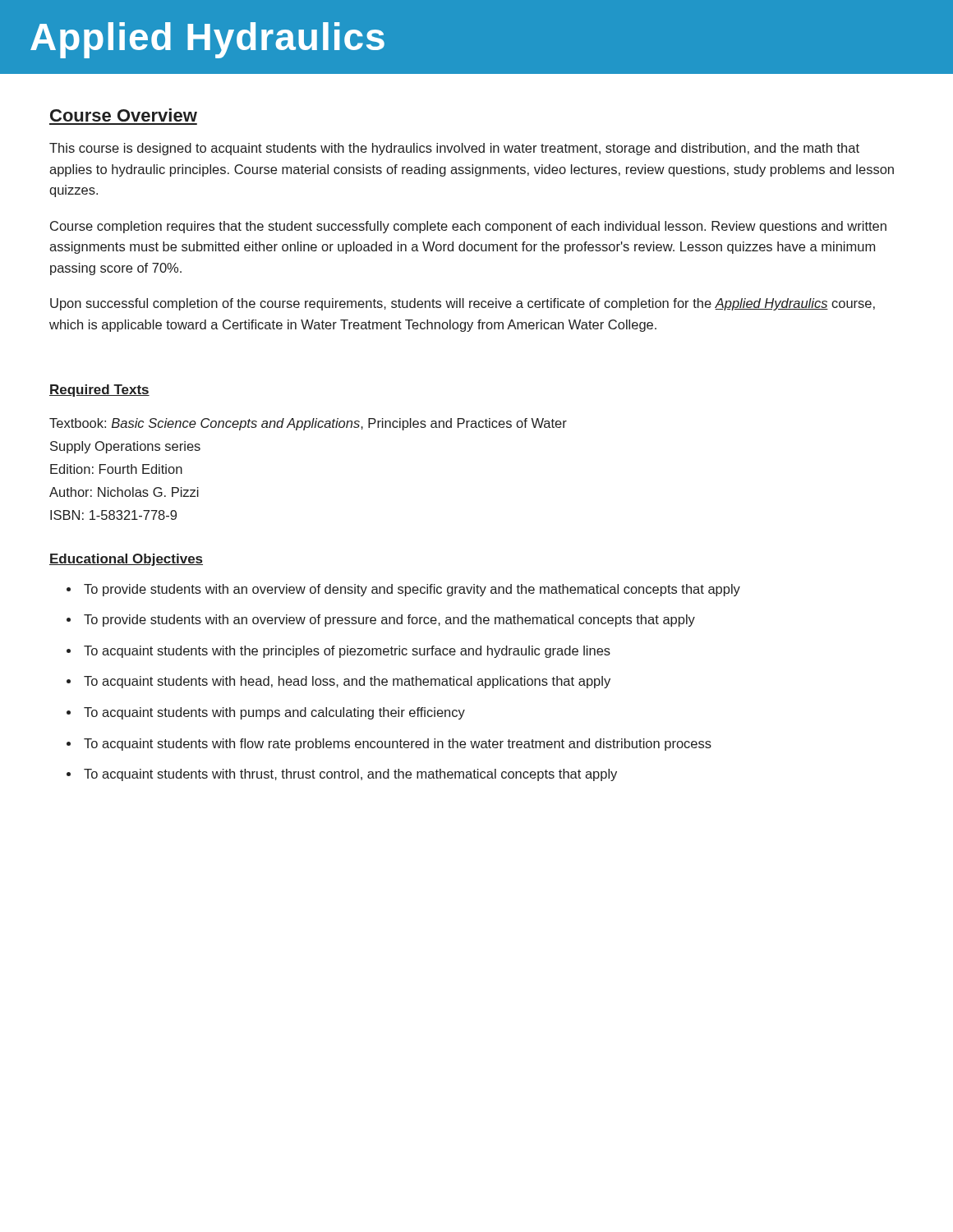Where is the passage that starts "To acquaint students with thrust, thrust control,"?

351,774
